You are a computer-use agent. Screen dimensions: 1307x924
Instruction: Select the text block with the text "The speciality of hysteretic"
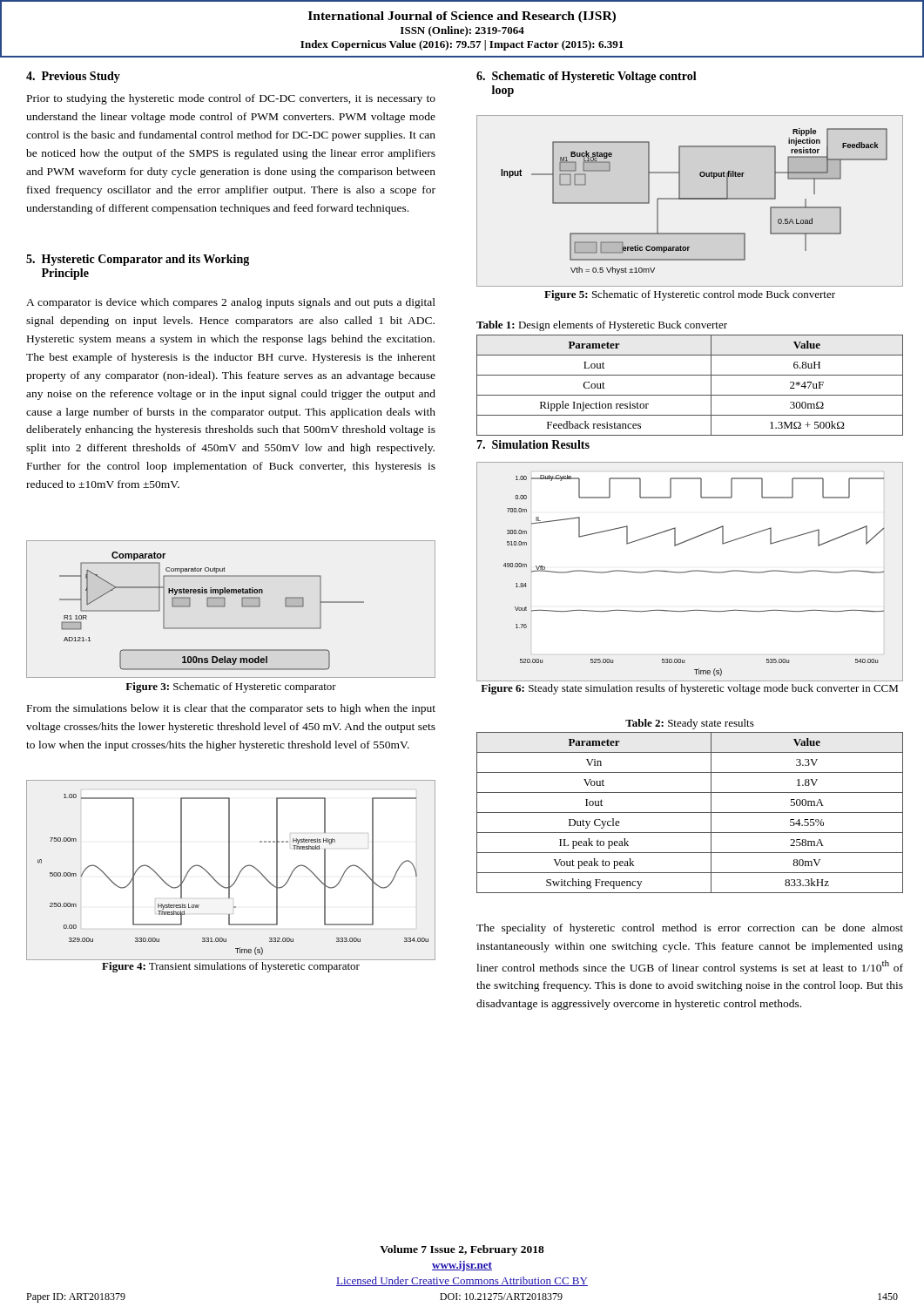point(690,966)
